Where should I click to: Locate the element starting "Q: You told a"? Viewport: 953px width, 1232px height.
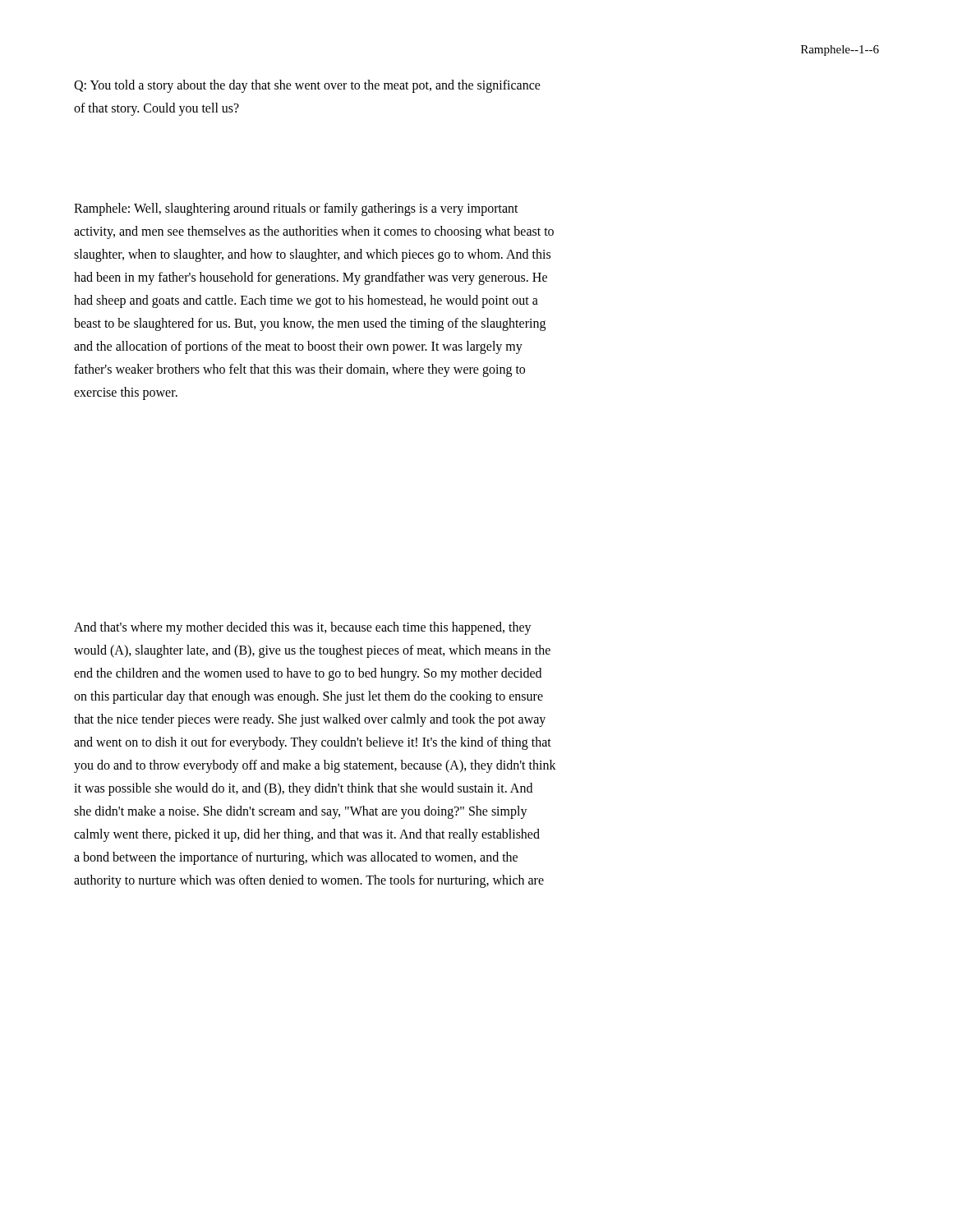click(x=476, y=97)
